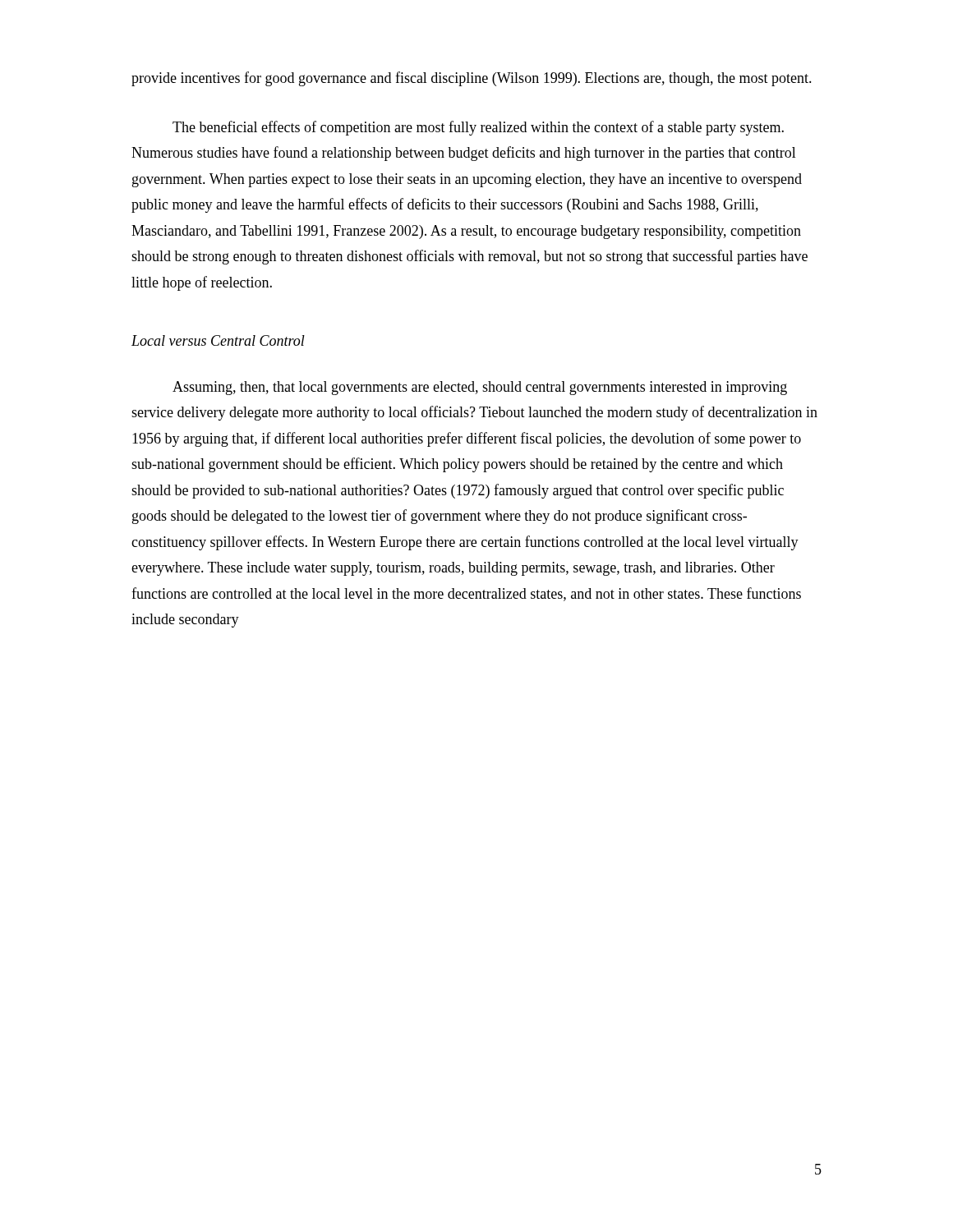953x1232 pixels.
Task: Click a section header
Action: [x=218, y=341]
